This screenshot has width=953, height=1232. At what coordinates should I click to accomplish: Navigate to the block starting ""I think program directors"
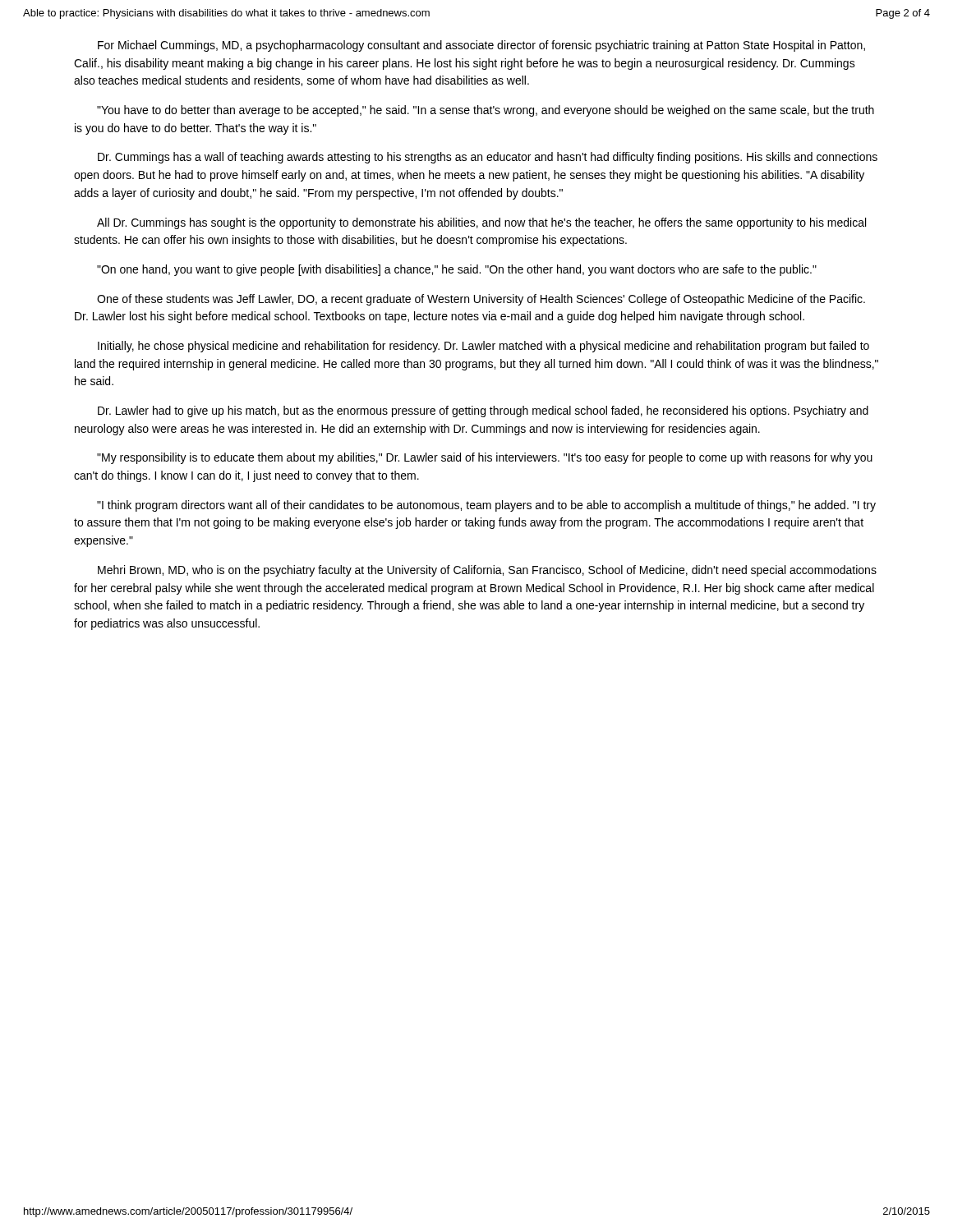point(475,523)
